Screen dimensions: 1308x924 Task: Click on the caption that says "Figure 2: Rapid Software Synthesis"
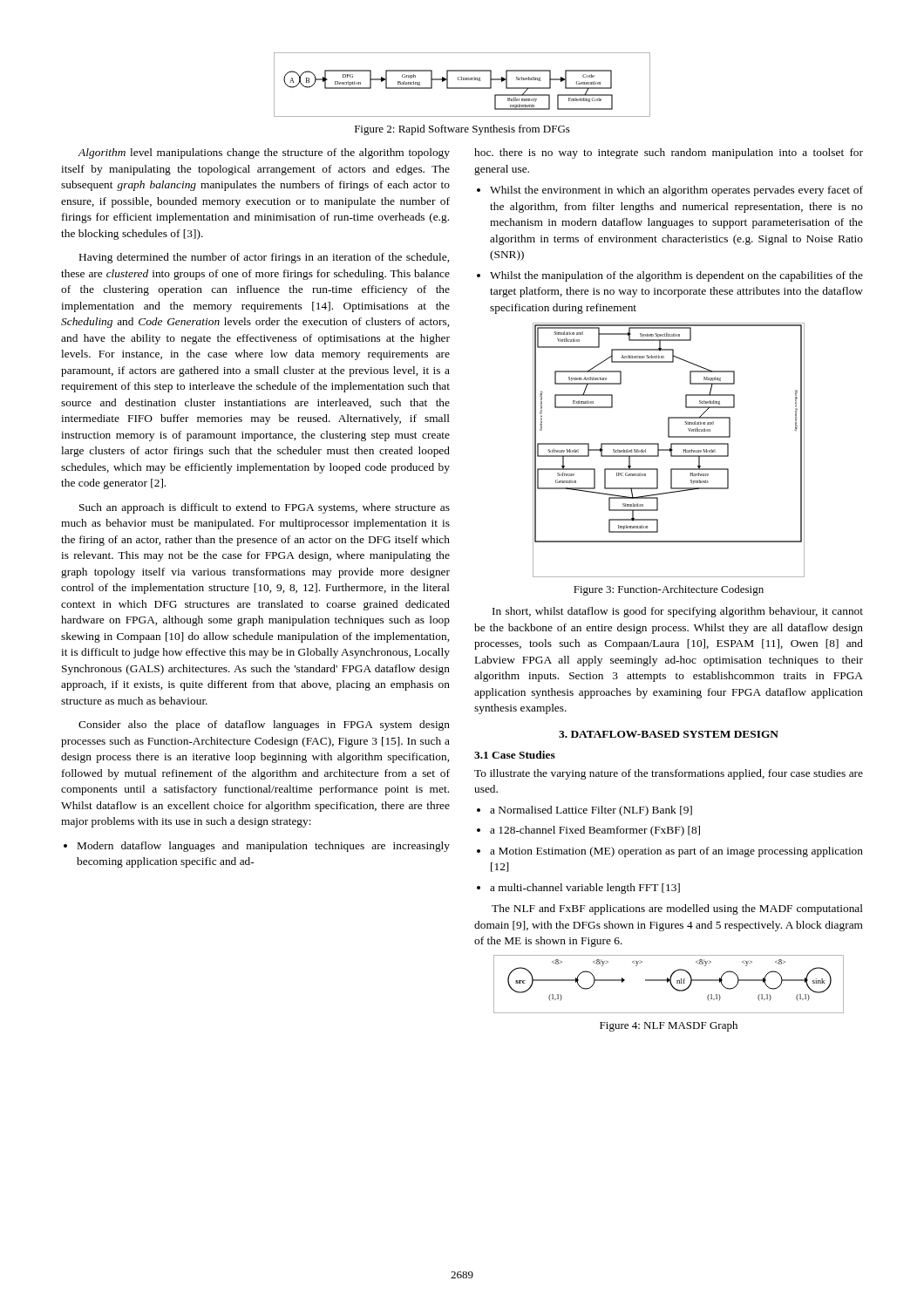(462, 129)
